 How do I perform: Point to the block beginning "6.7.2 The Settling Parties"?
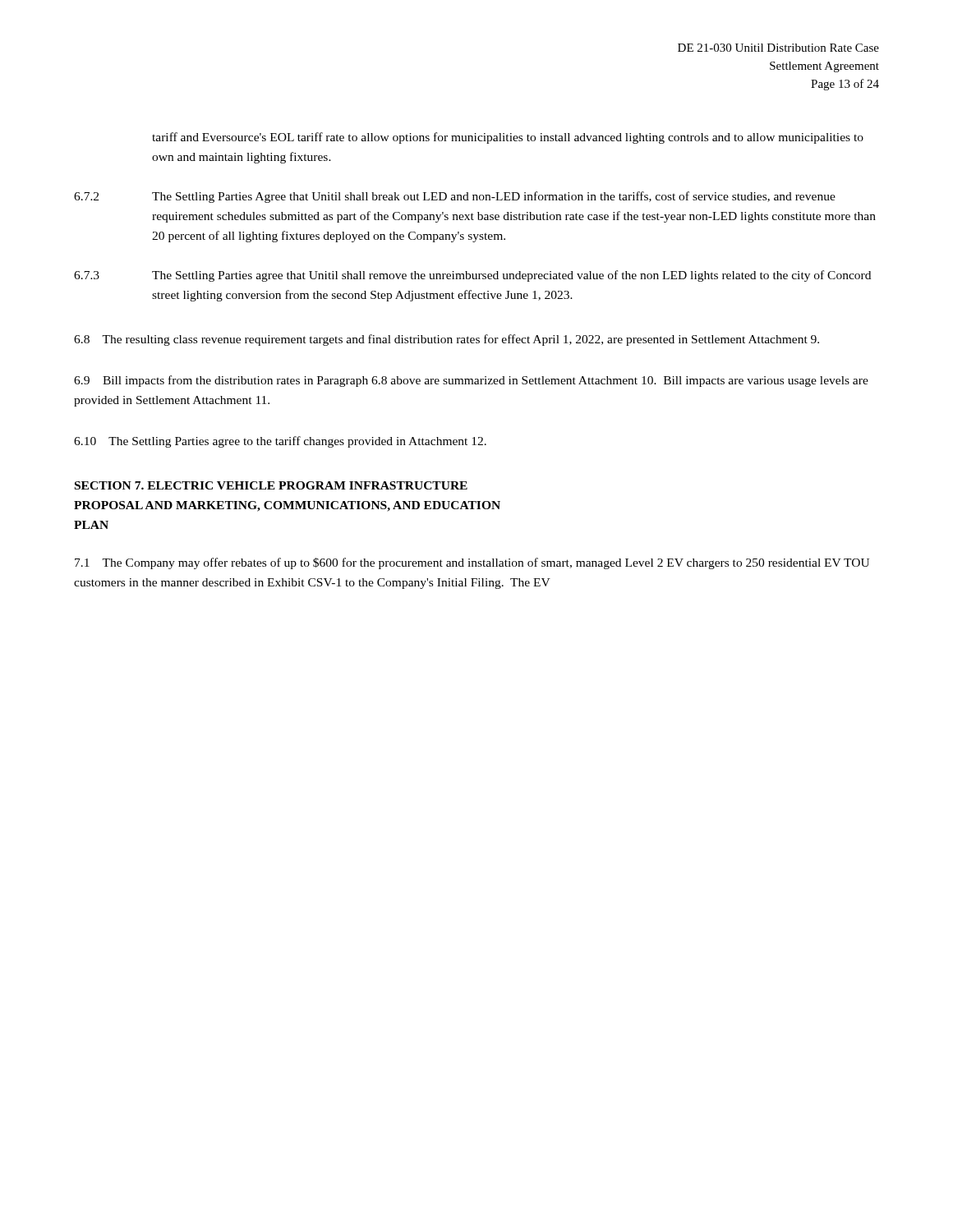tap(476, 216)
